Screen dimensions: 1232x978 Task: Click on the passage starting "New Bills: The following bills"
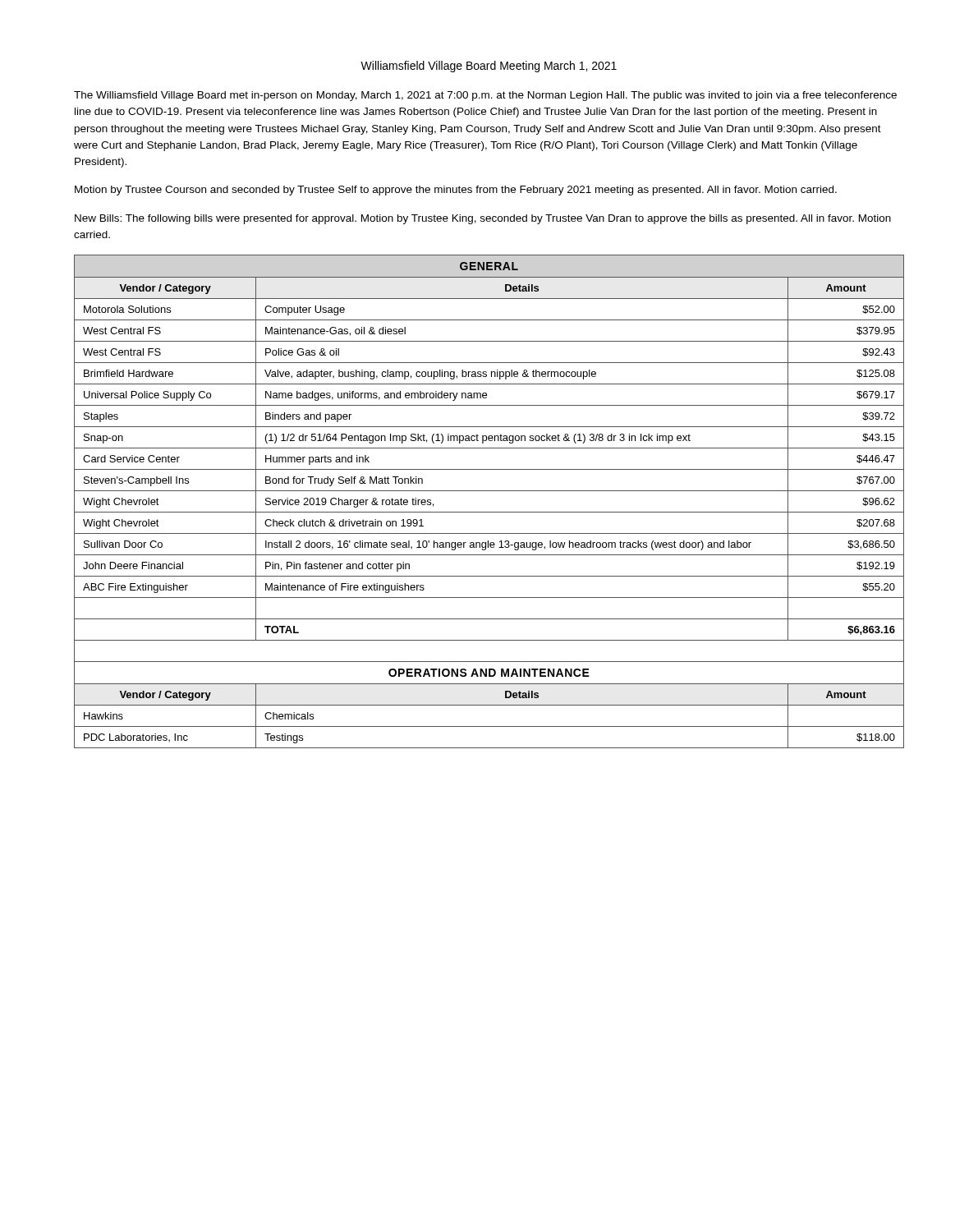click(x=483, y=226)
